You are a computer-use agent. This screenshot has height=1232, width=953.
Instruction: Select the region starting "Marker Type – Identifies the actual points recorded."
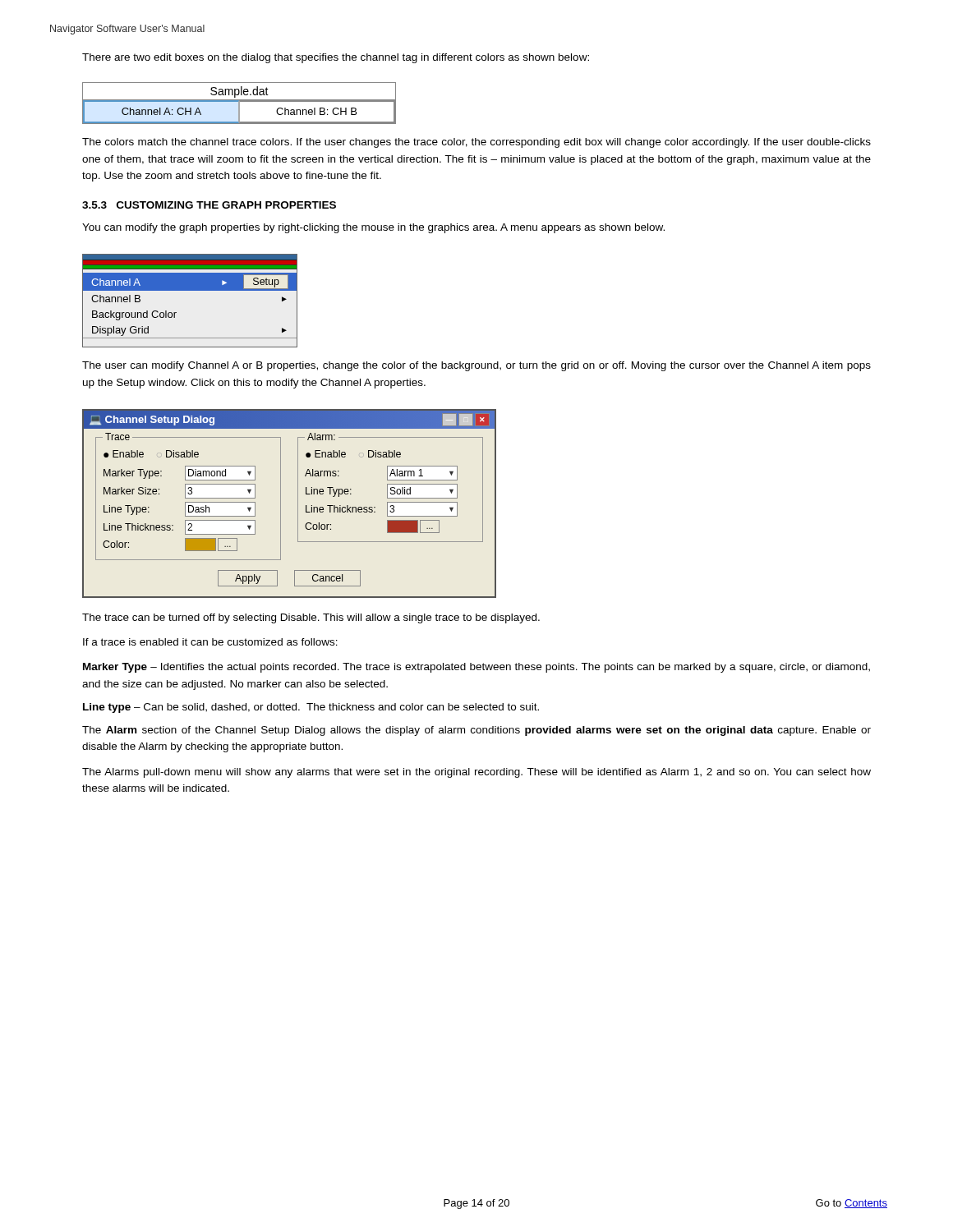476,675
